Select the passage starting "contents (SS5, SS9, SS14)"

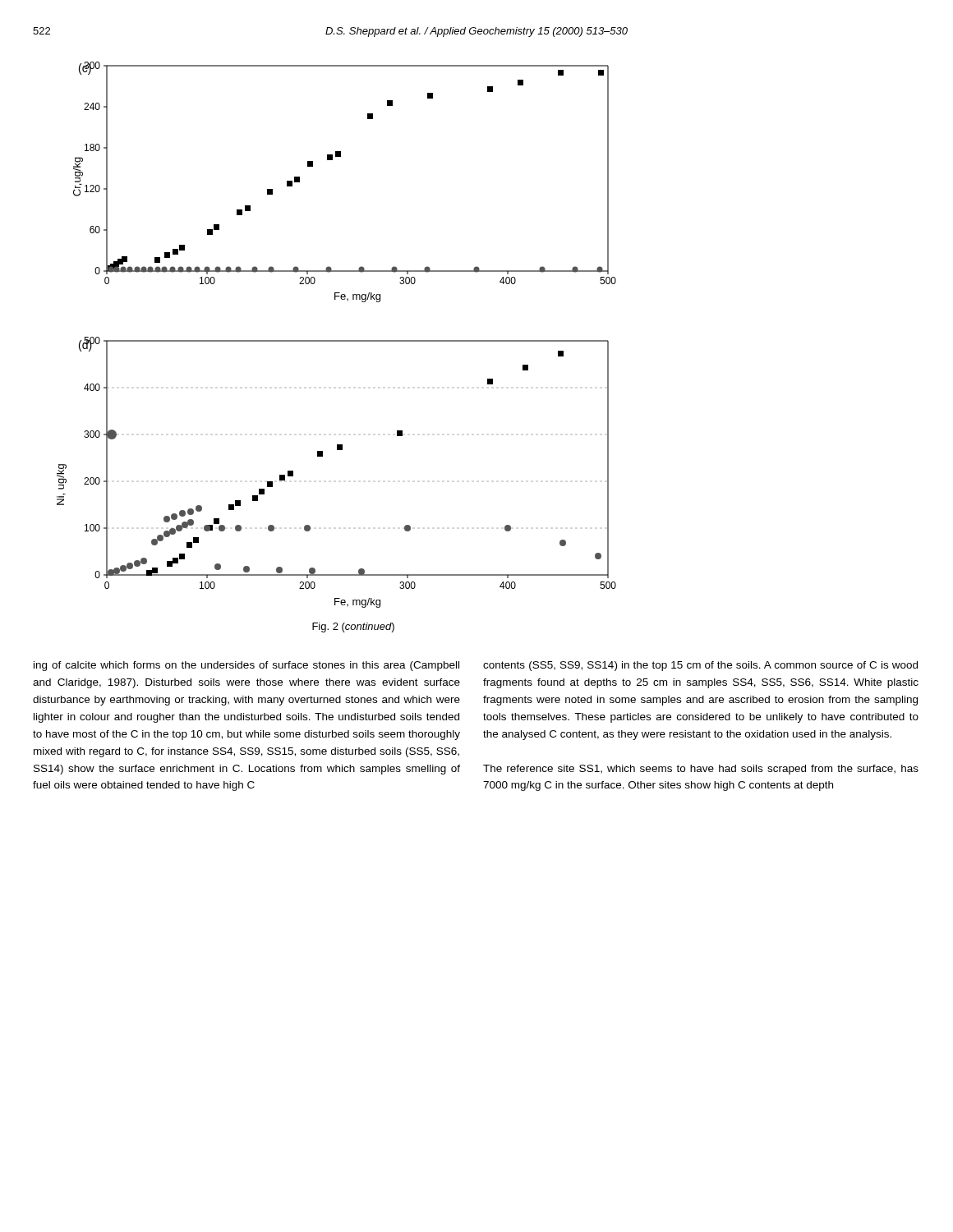point(701,725)
